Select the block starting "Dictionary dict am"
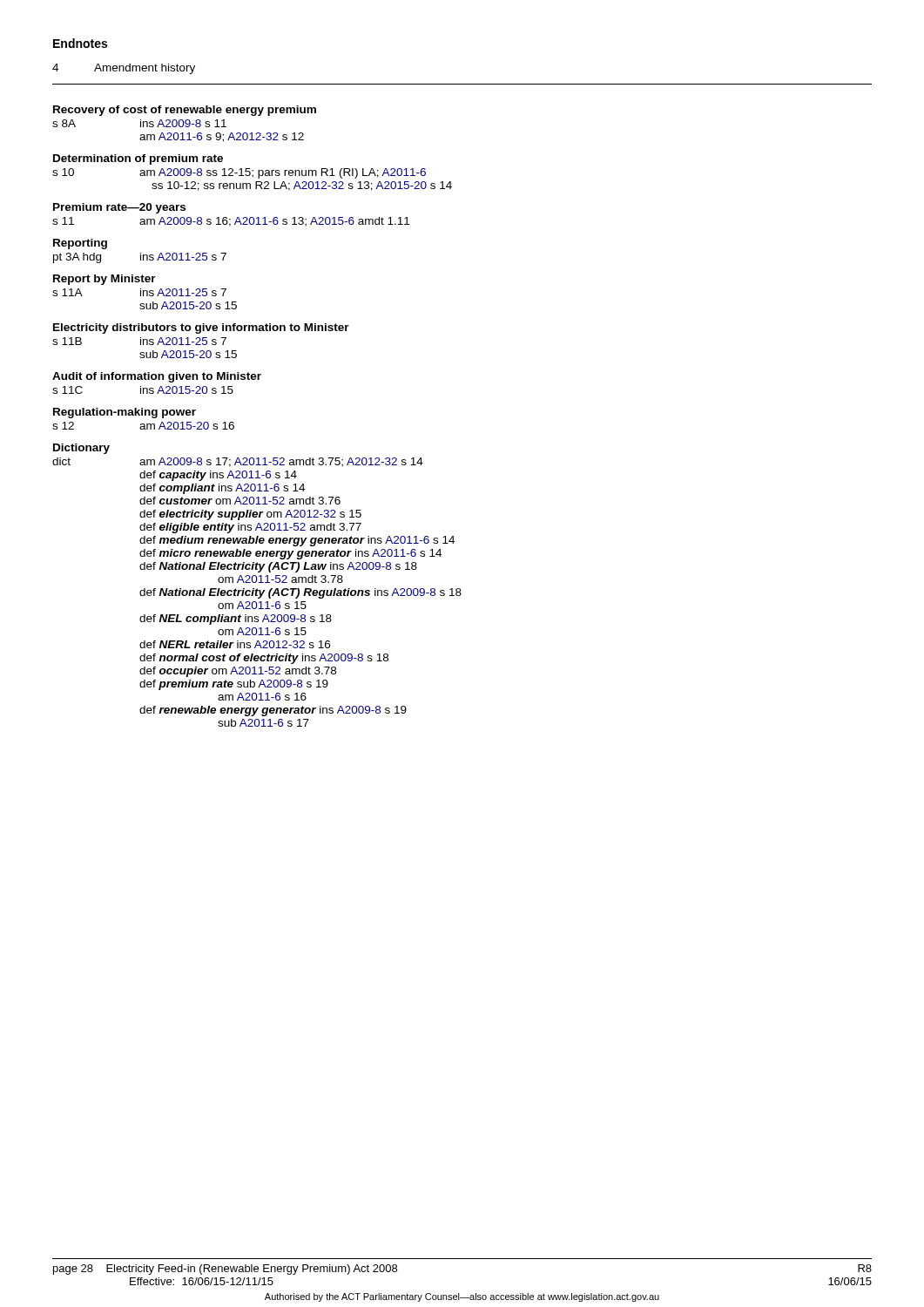 (462, 585)
